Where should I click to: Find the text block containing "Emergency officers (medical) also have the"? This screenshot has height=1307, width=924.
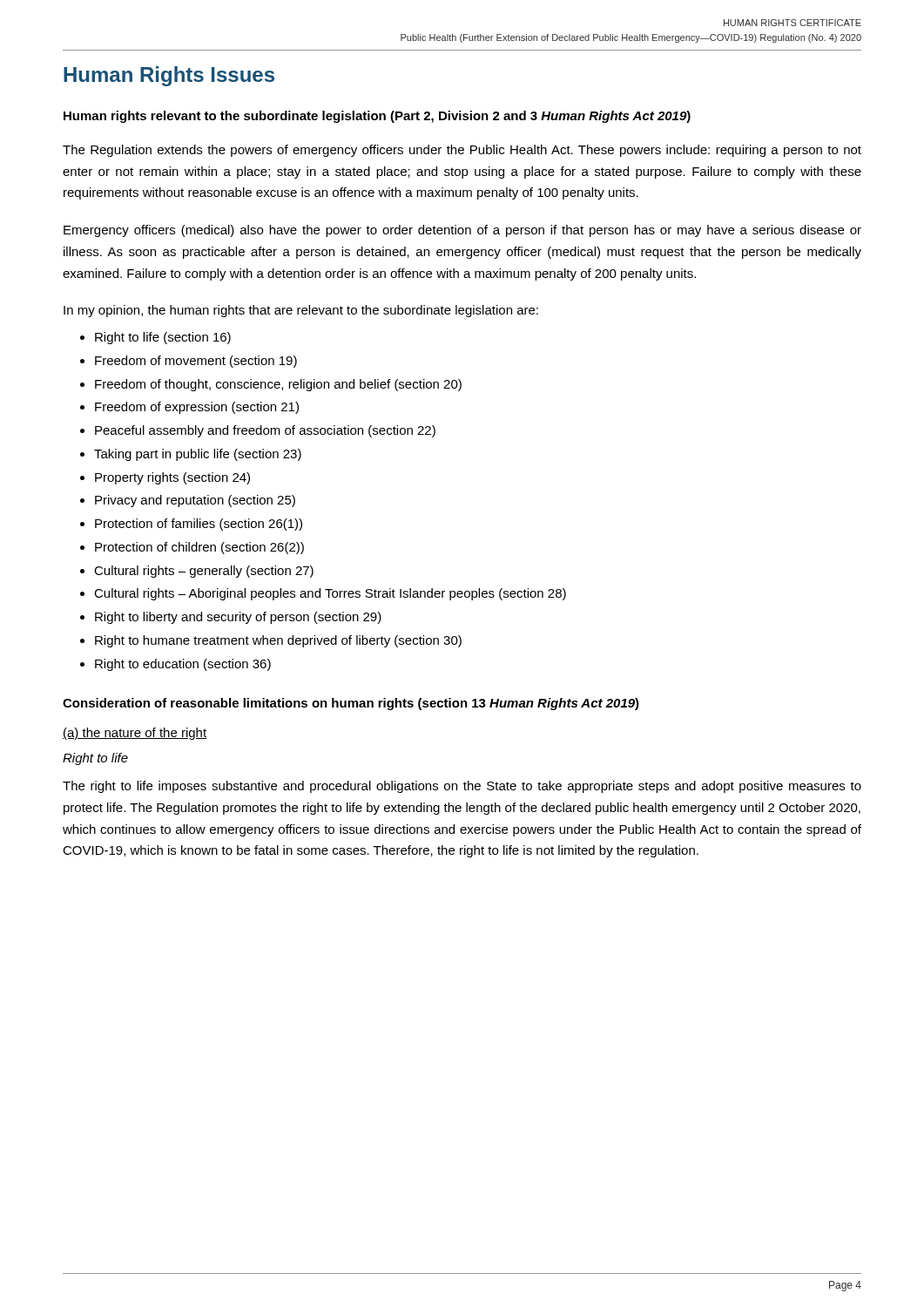click(x=462, y=252)
